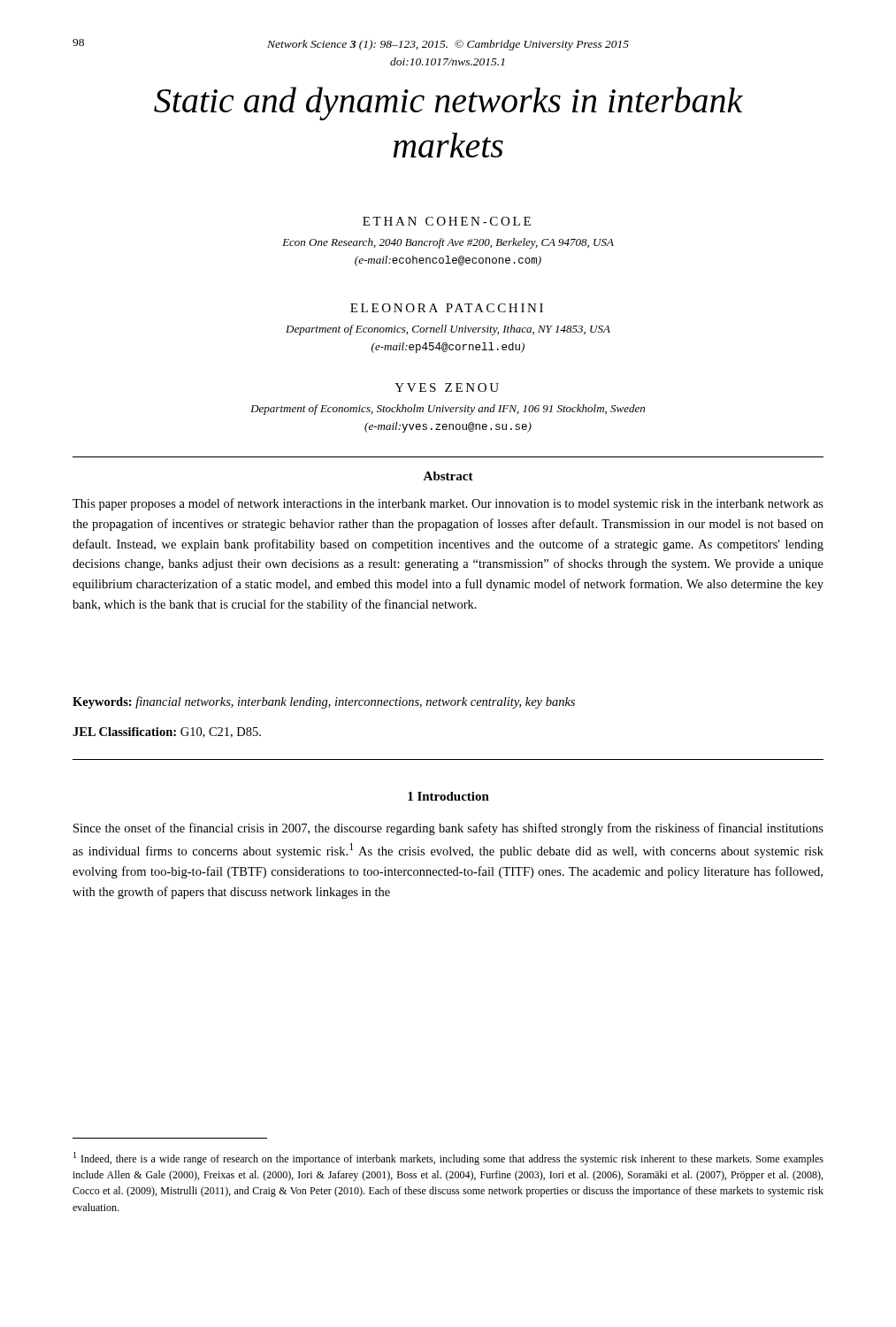Locate the footnote that says "1 Indeed, there is"
This screenshot has width=896, height=1327.
448,1182
